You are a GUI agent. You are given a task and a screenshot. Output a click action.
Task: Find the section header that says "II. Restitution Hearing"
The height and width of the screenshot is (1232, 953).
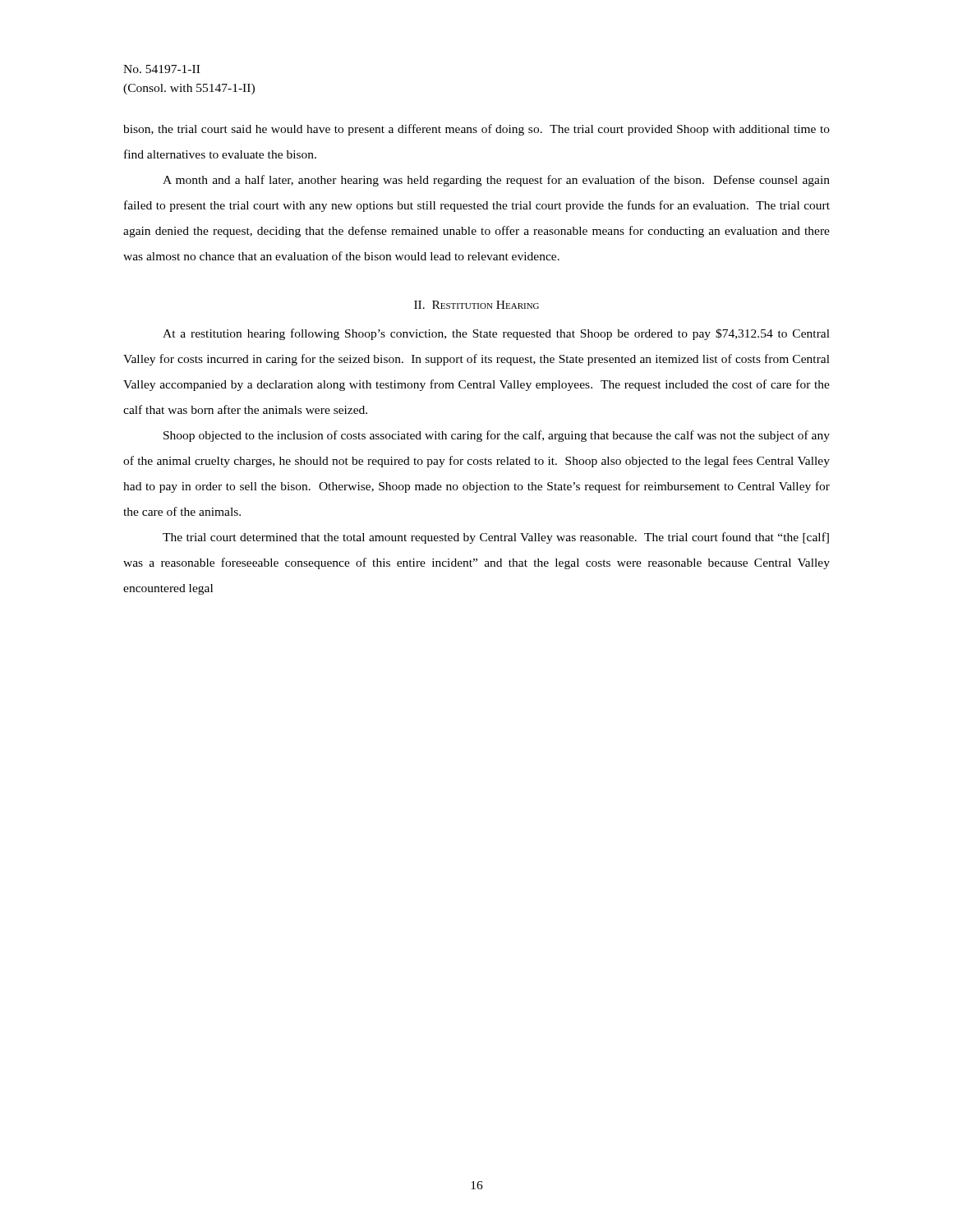(476, 304)
